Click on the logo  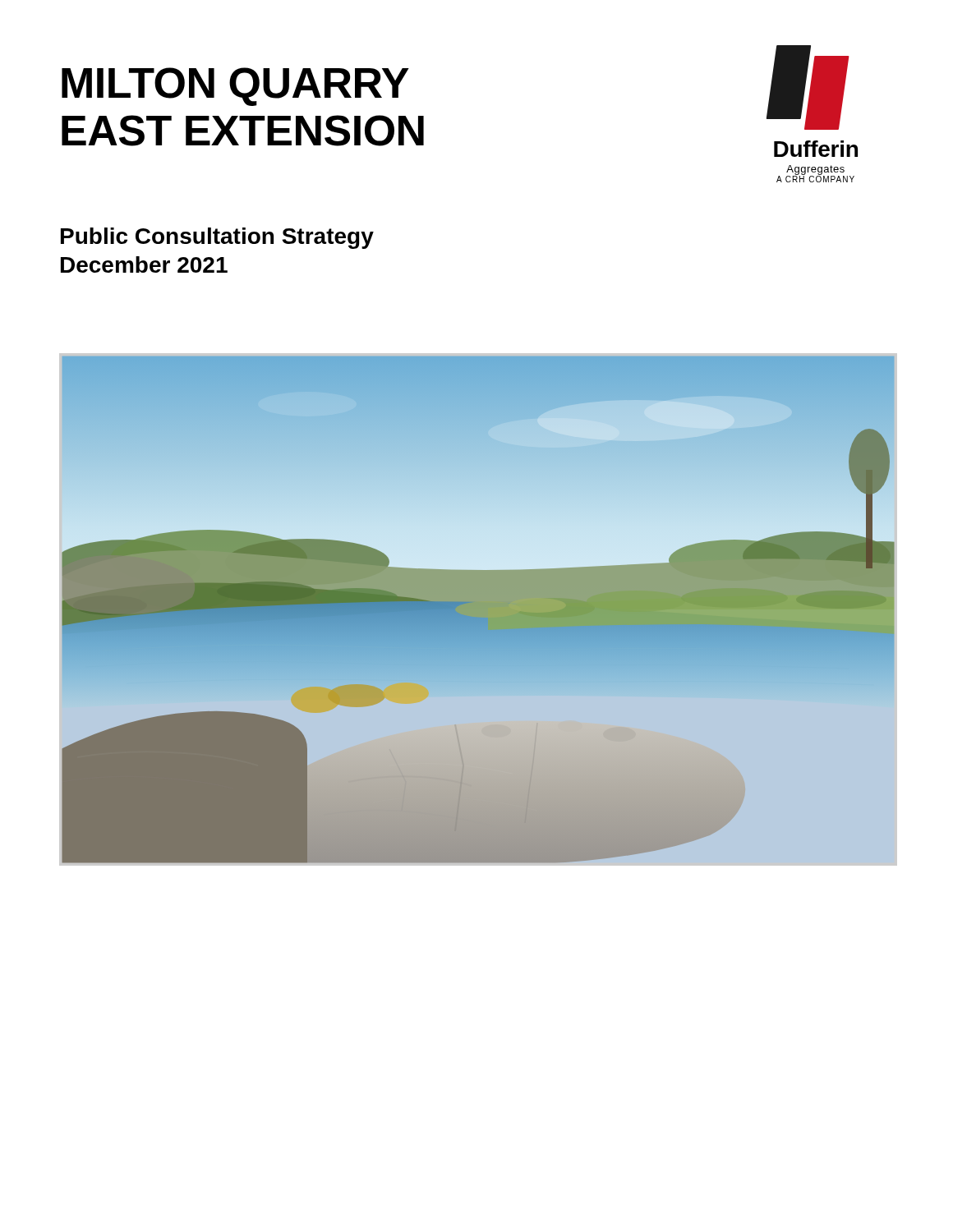pos(816,112)
